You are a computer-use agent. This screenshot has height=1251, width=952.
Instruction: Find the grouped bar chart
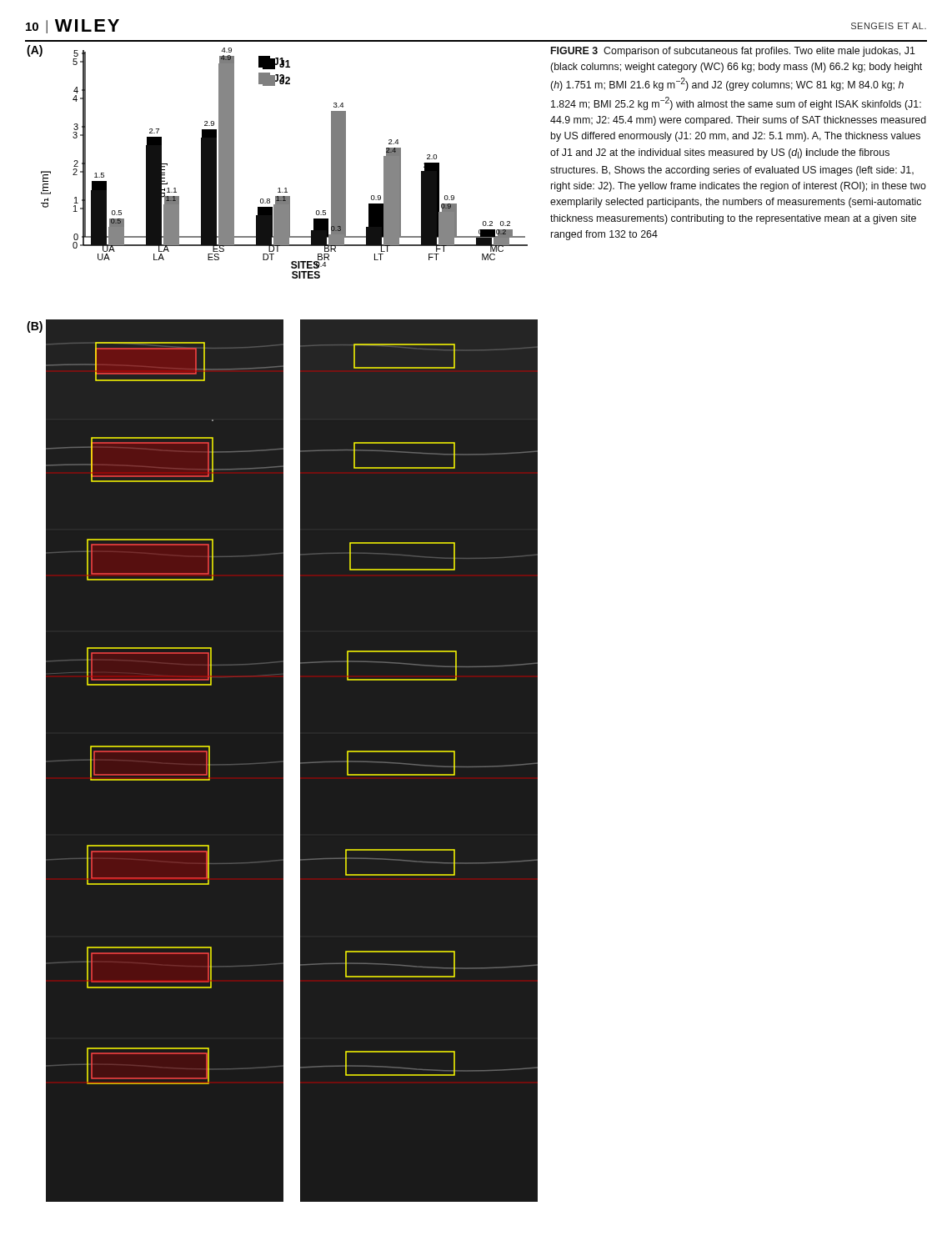tap(286, 175)
